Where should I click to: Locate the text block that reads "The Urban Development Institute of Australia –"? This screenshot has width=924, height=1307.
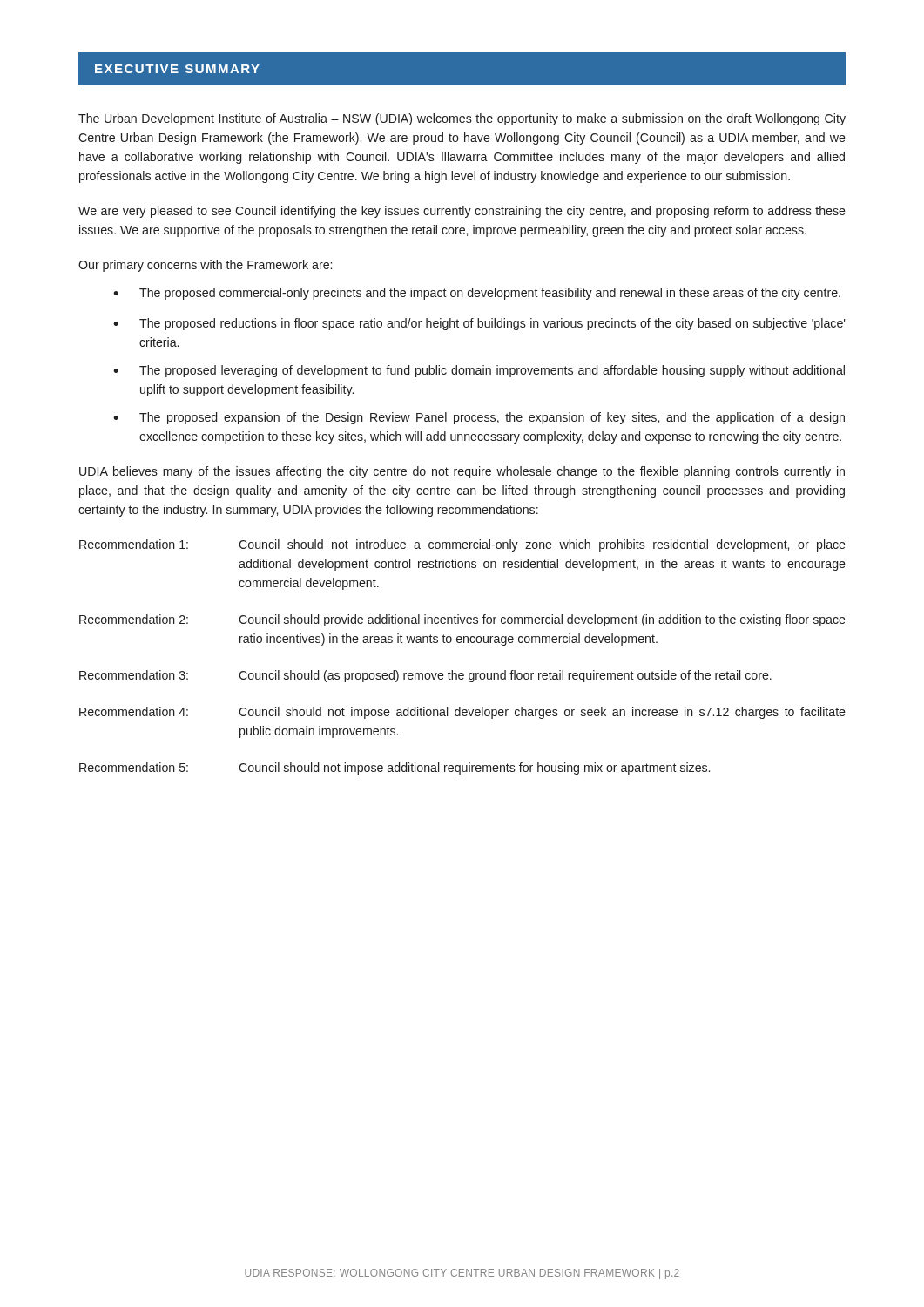pyautogui.click(x=462, y=147)
